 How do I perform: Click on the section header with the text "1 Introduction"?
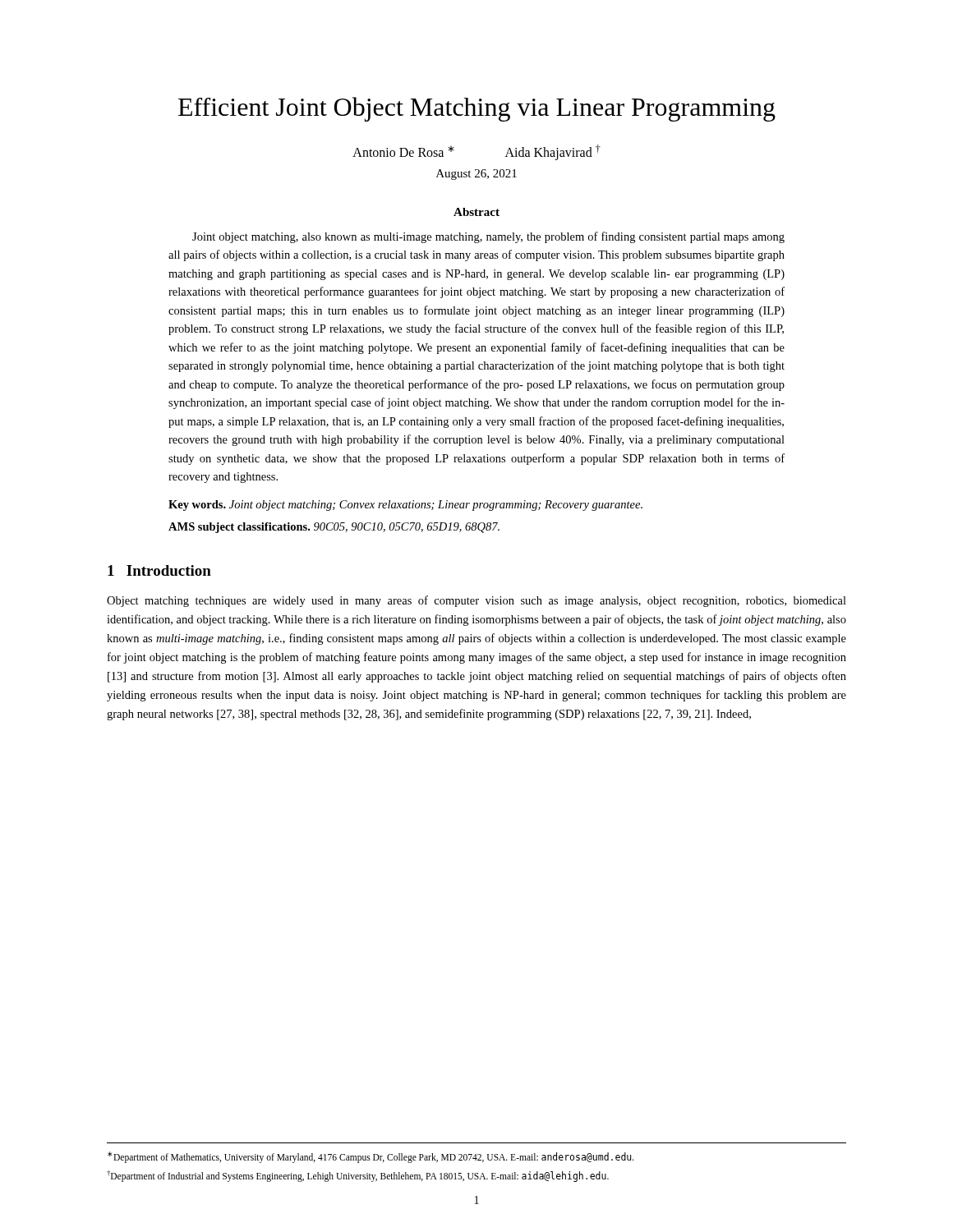(x=159, y=571)
